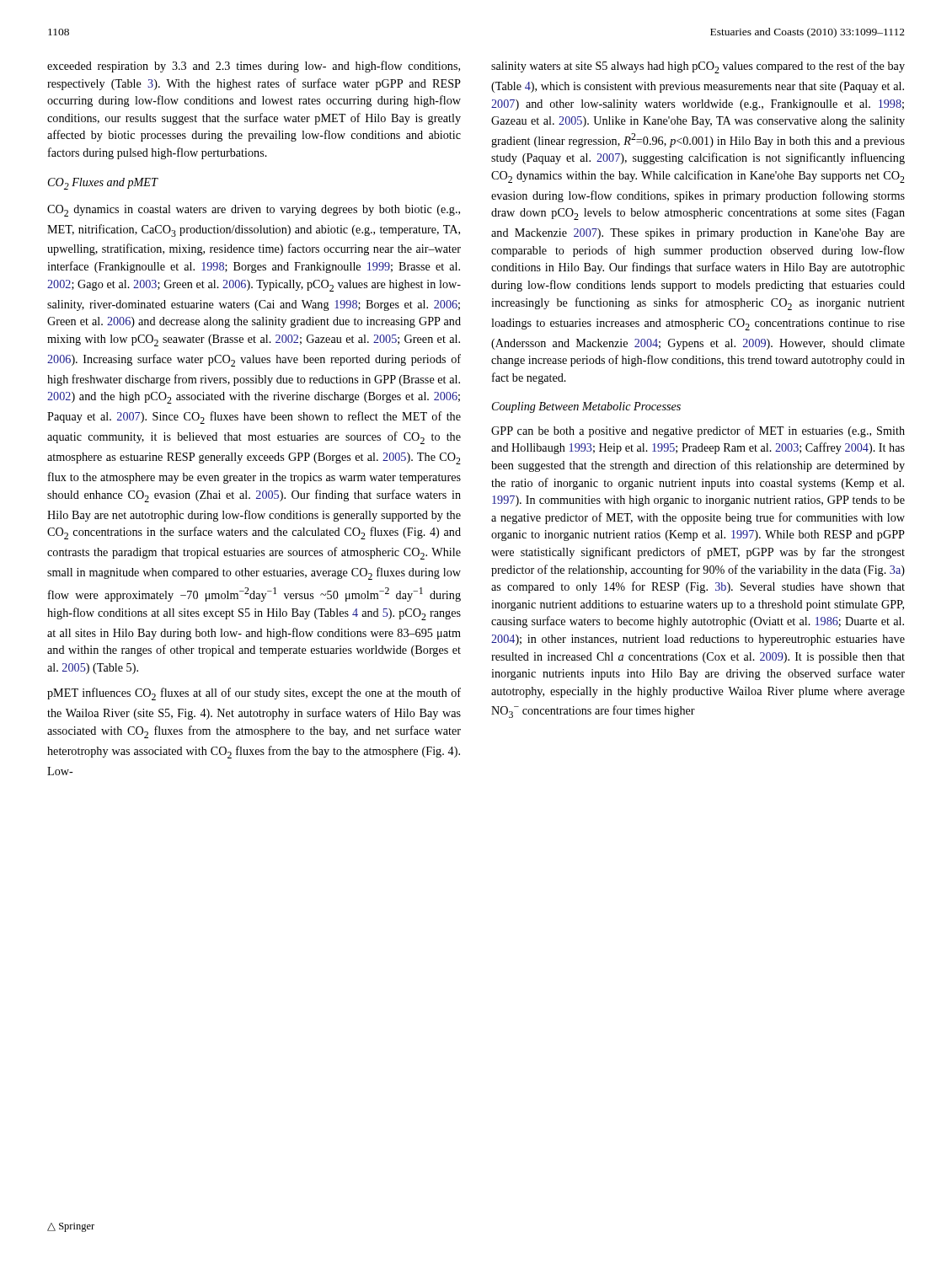Find the block starting "GPP can be both a positive and"
Viewport: 952px width, 1264px height.
point(698,572)
